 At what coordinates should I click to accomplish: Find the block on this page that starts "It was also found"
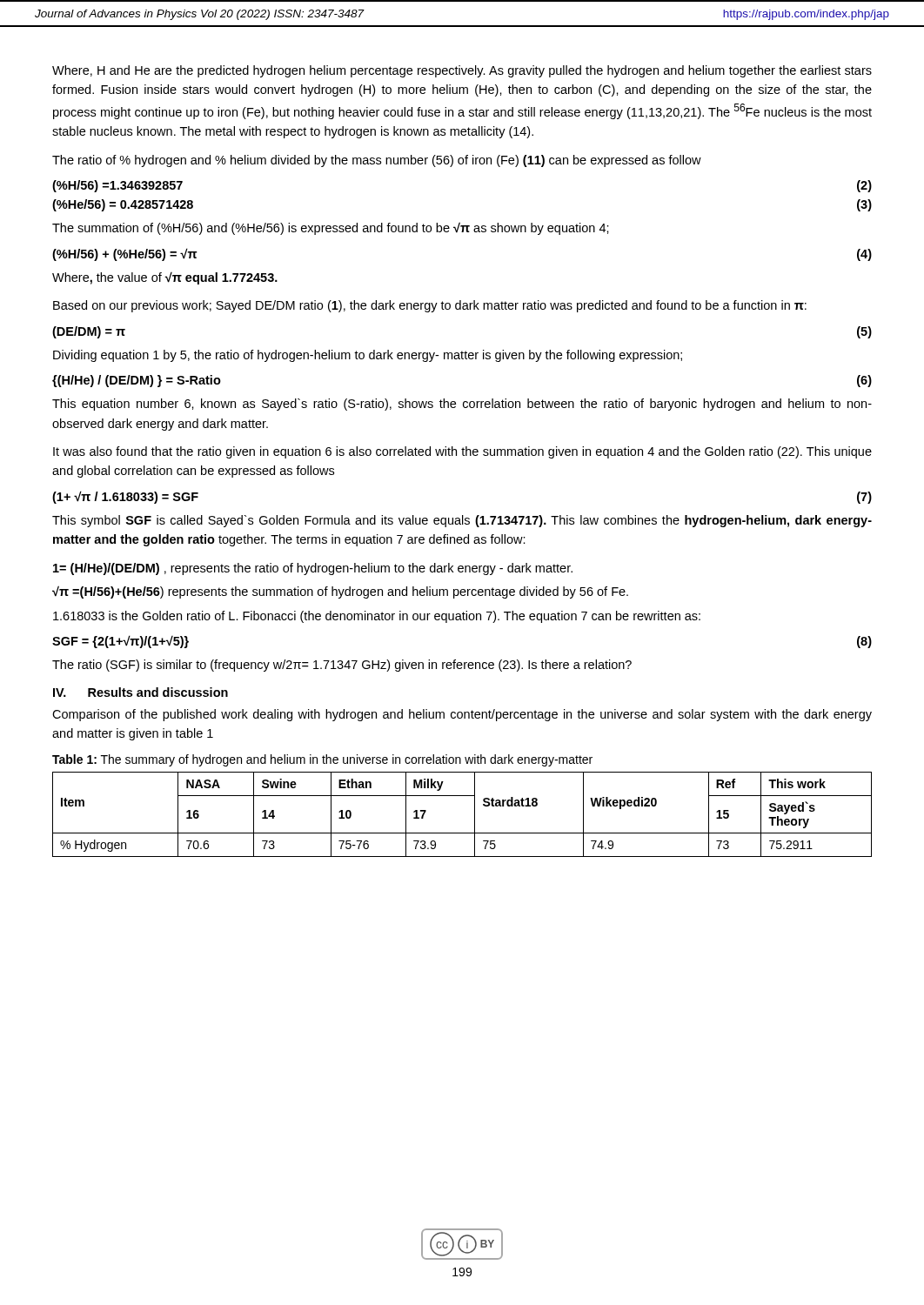(x=462, y=461)
